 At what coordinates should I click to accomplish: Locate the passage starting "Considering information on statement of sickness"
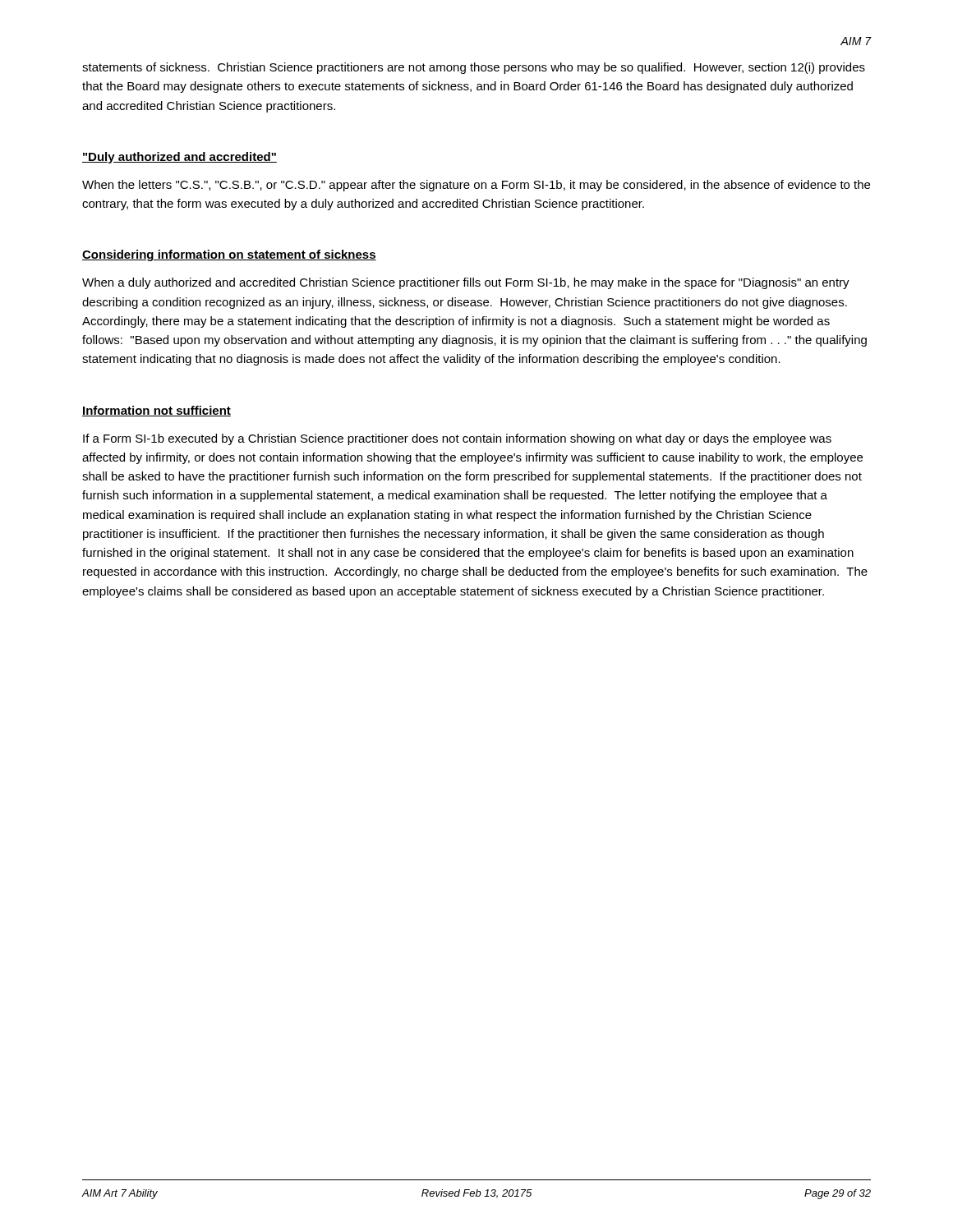pyautogui.click(x=229, y=254)
